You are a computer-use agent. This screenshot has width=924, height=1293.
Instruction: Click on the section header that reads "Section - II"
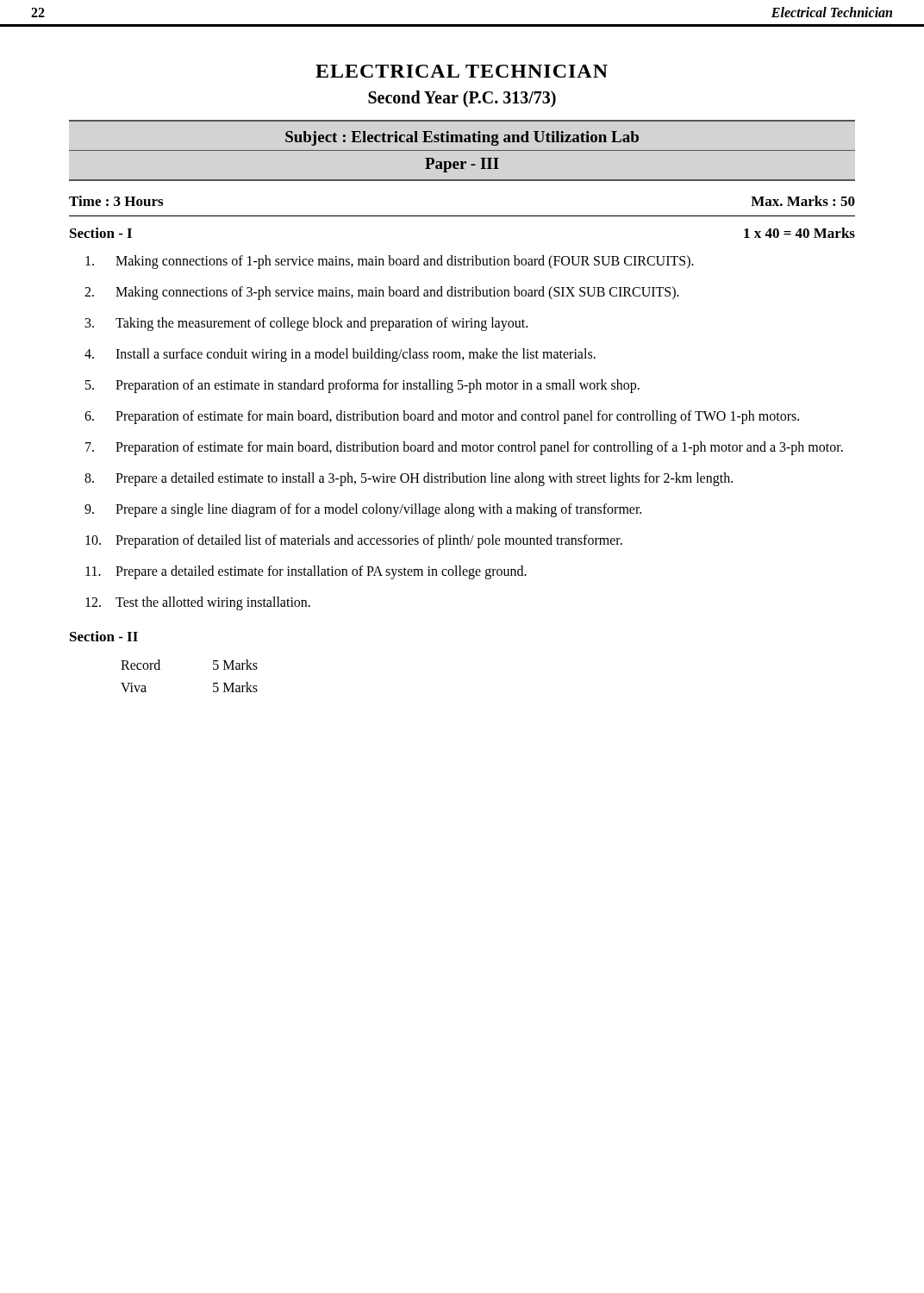[x=104, y=637]
